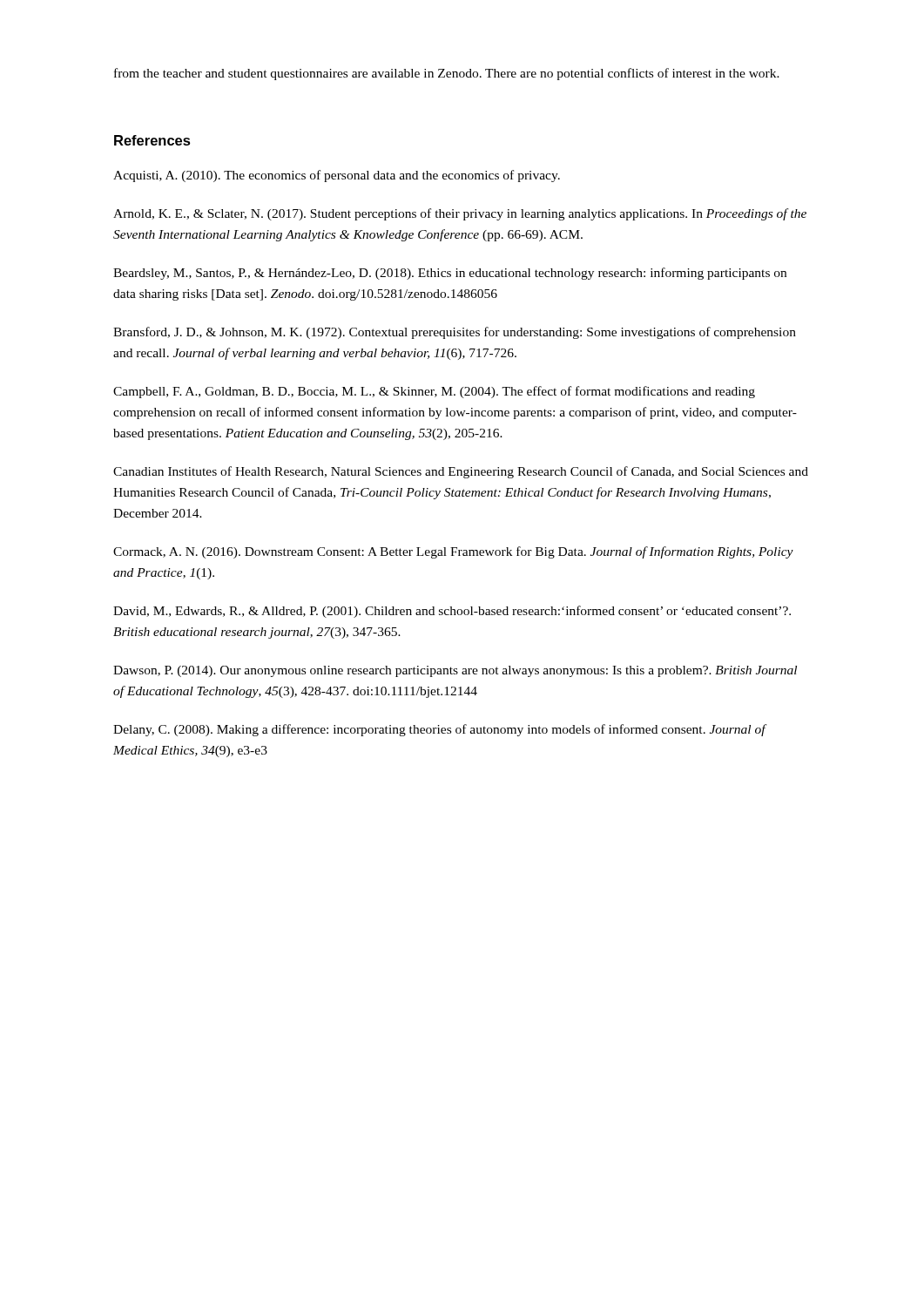Image resolution: width=924 pixels, height=1307 pixels.
Task: Click on the list item that says "Acquisti, A. (2010). The economics"
Action: click(337, 175)
